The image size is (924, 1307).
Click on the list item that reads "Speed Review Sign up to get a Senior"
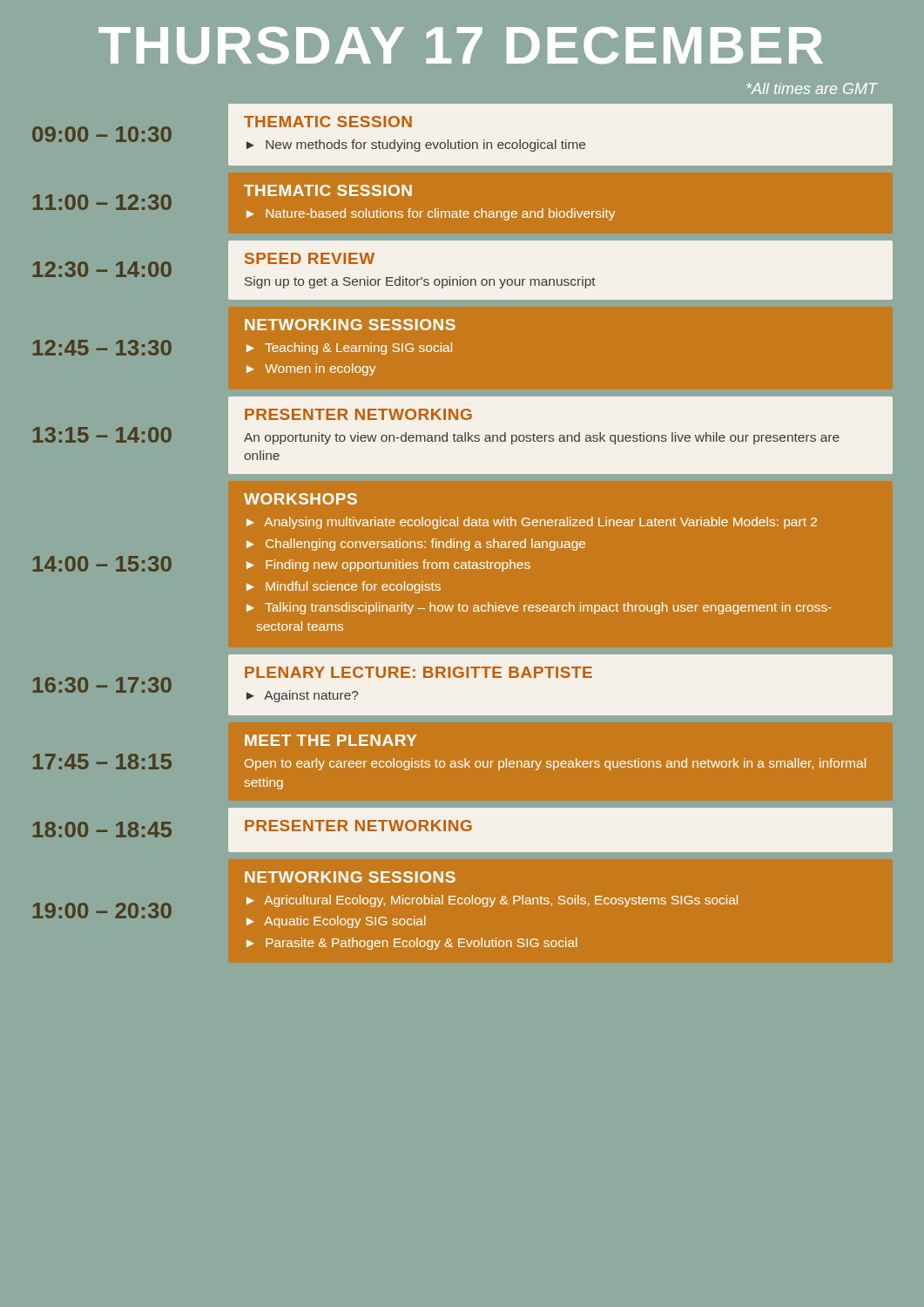point(560,270)
